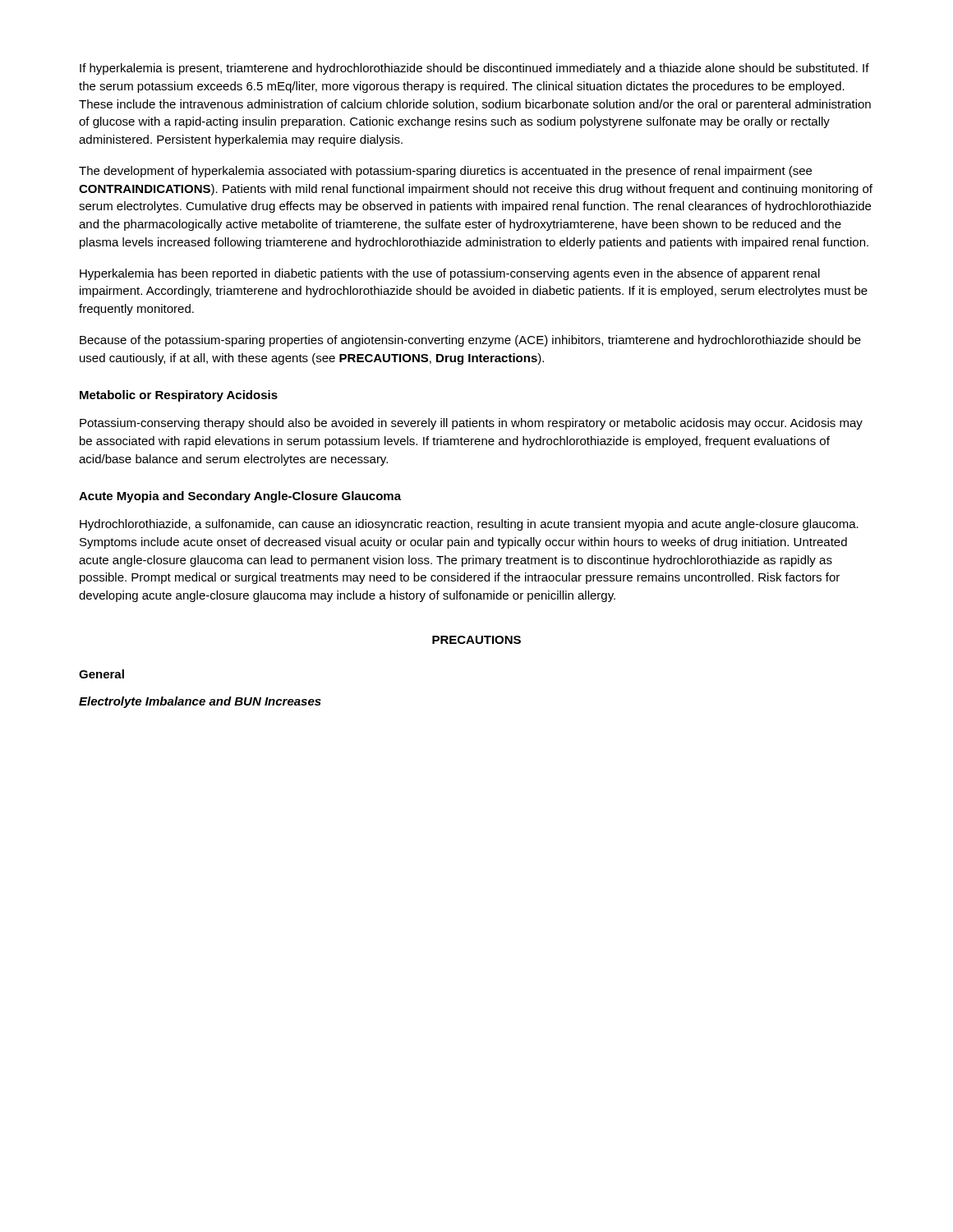This screenshot has height=1232, width=953.
Task: Locate the text block containing "Potassium-conserving therapy should also be avoided in"
Action: pos(476,441)
